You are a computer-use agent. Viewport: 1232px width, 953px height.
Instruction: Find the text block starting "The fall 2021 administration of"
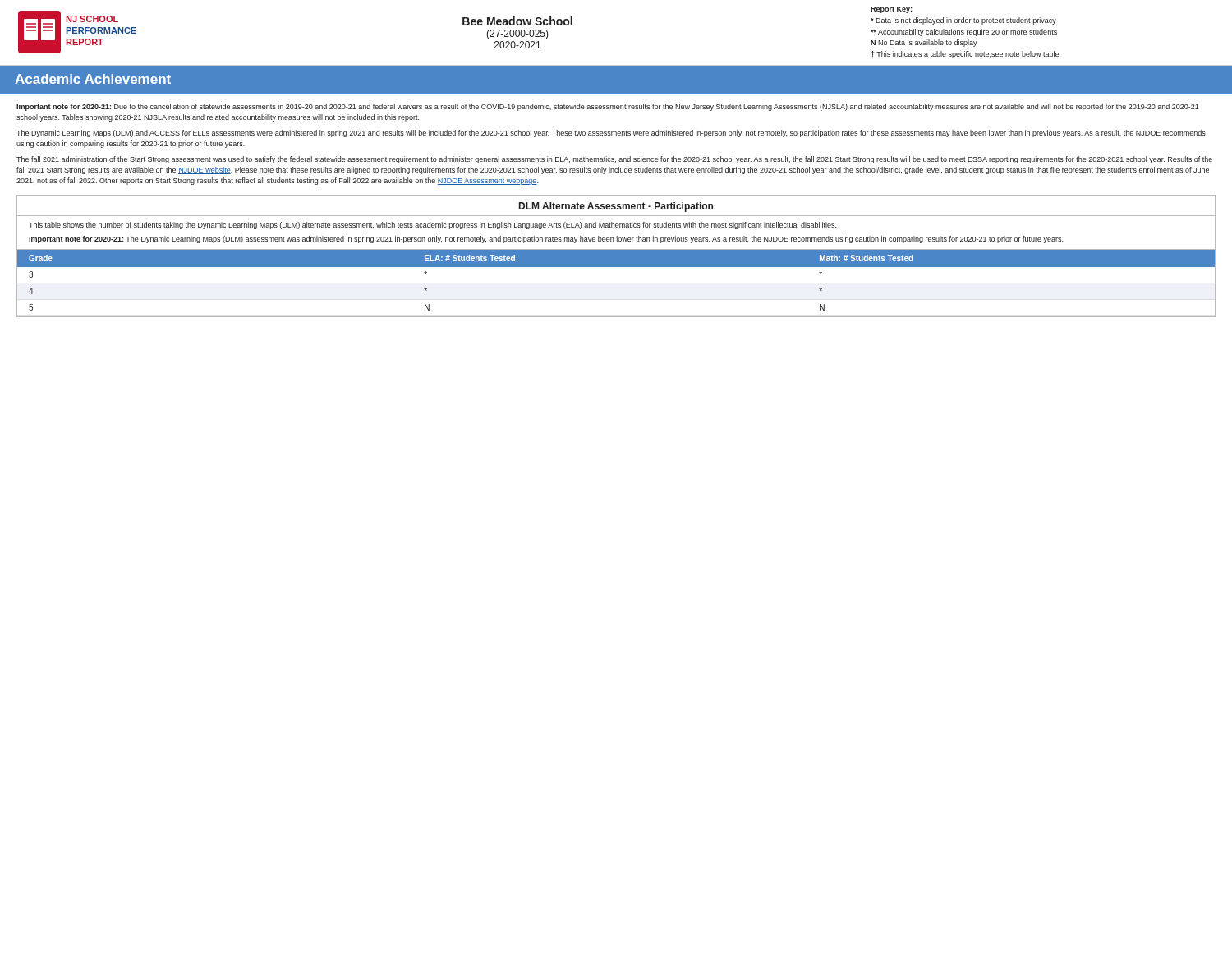(x=614, y=170)
